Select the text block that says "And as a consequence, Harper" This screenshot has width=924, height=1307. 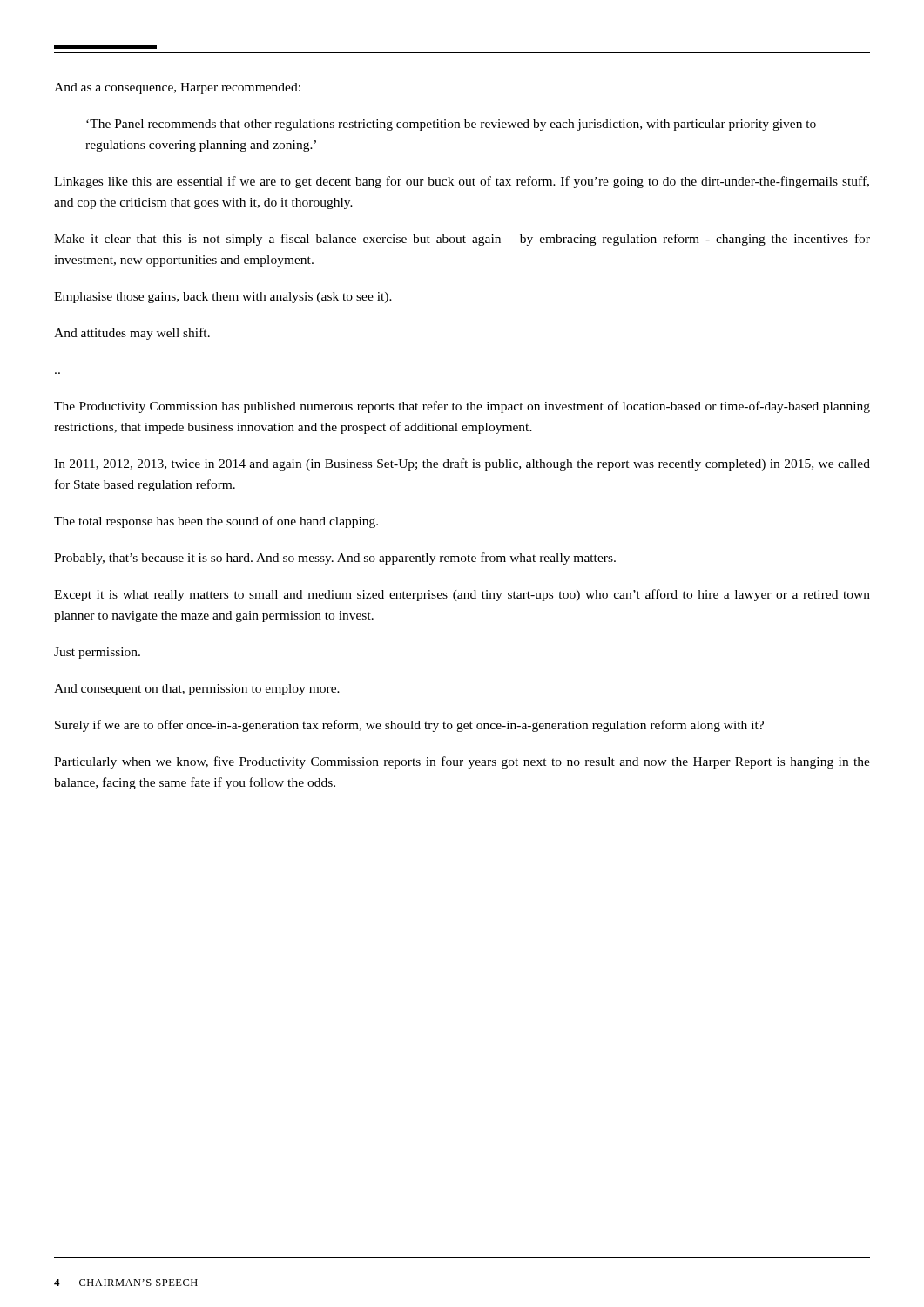tap(178, 87)
